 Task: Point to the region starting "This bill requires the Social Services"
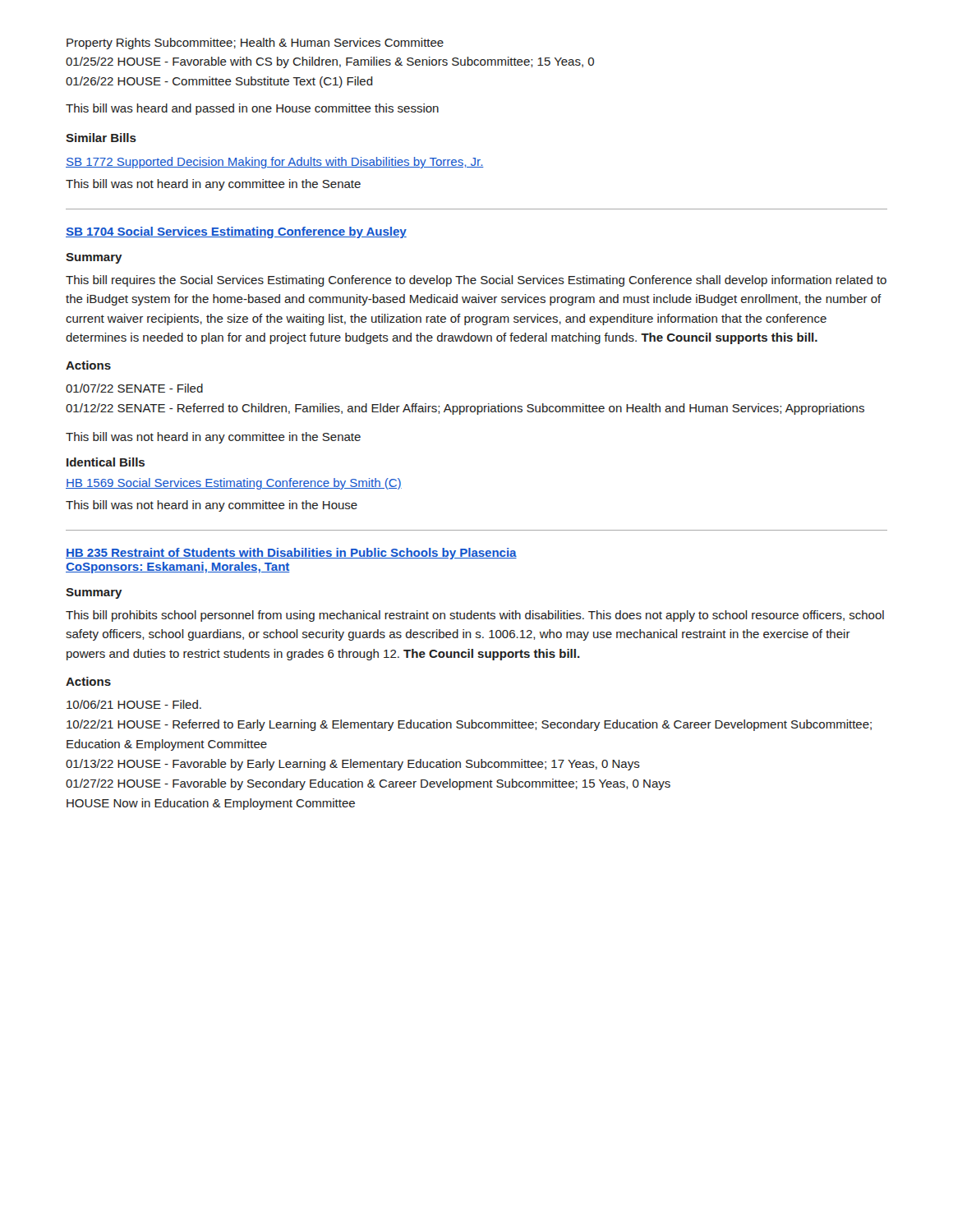coord(476,308)
